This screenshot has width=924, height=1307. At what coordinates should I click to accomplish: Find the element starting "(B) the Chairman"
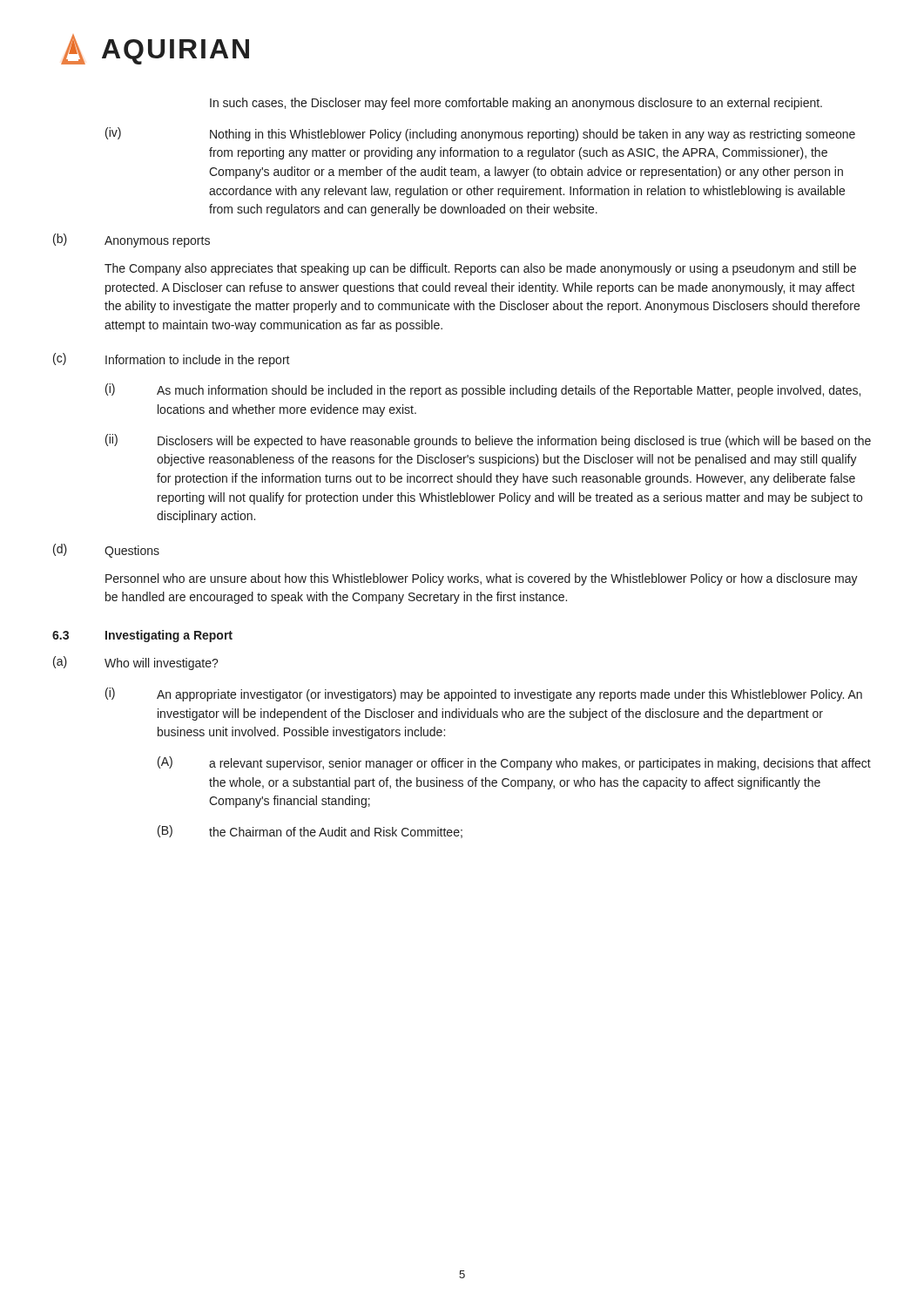point(310,832)
